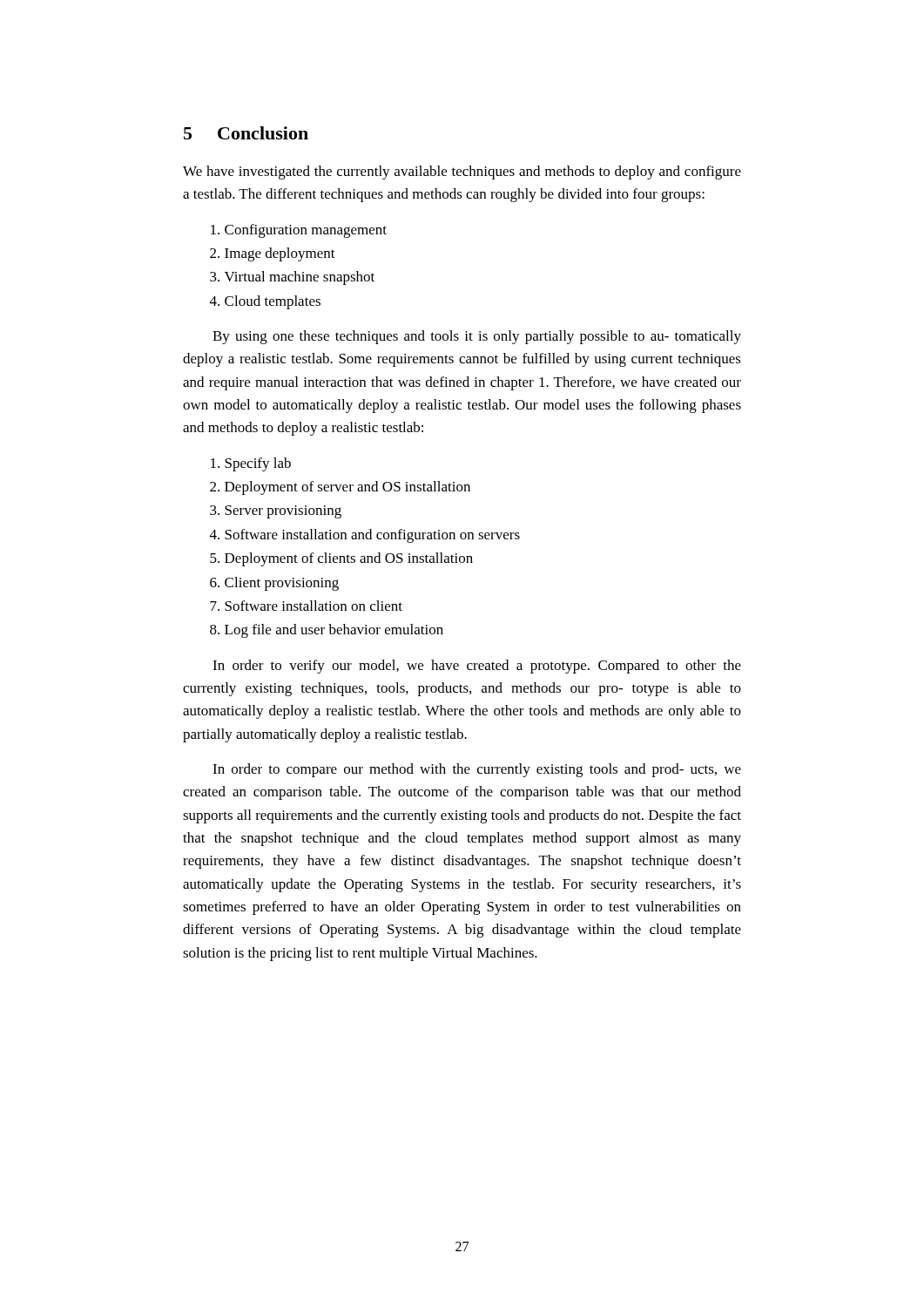Click on the text block with the text "In order to verify"
Screen dimensions: 1307x924
point(462,700)
